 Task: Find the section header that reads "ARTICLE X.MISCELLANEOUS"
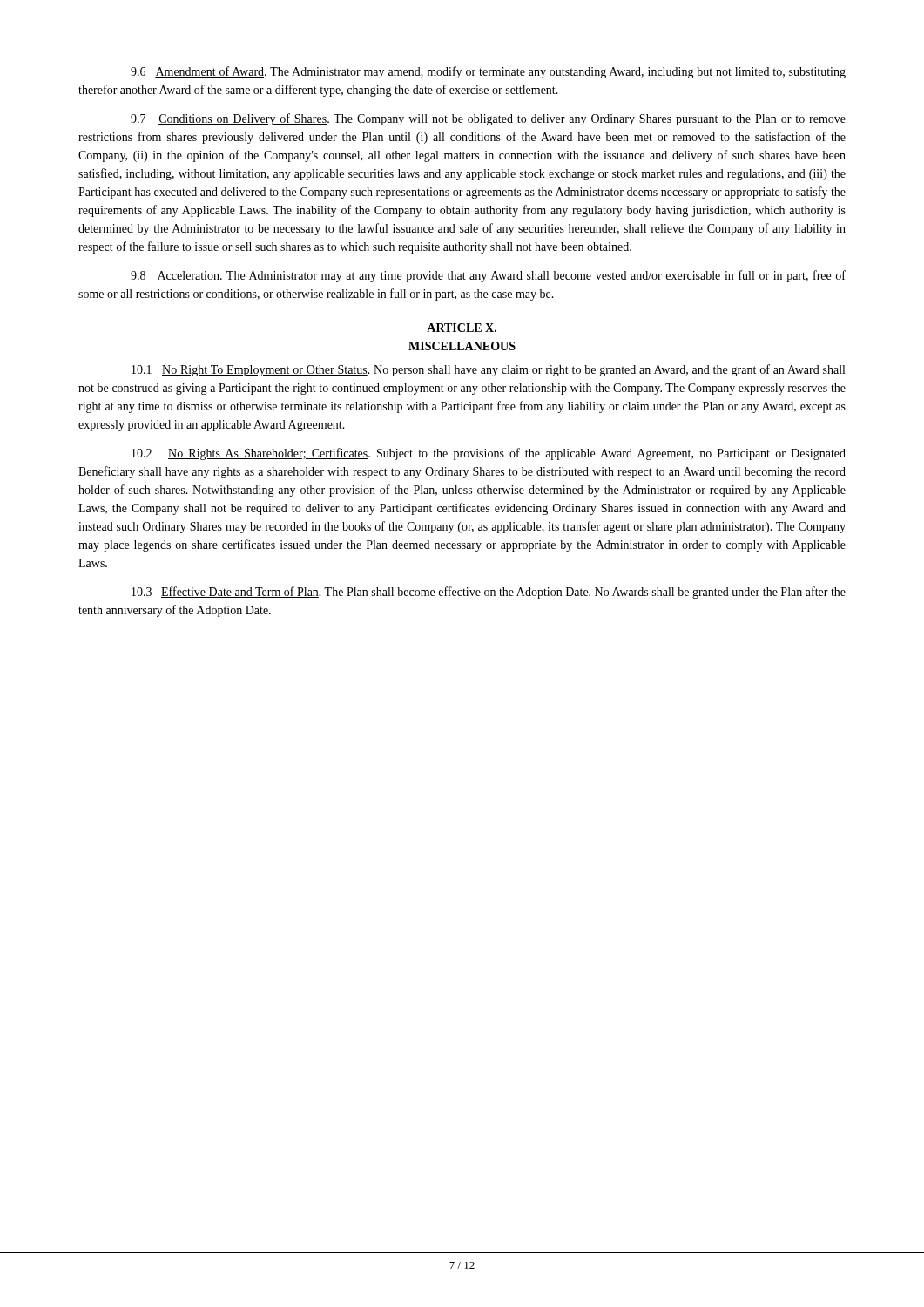coord(462,337)
